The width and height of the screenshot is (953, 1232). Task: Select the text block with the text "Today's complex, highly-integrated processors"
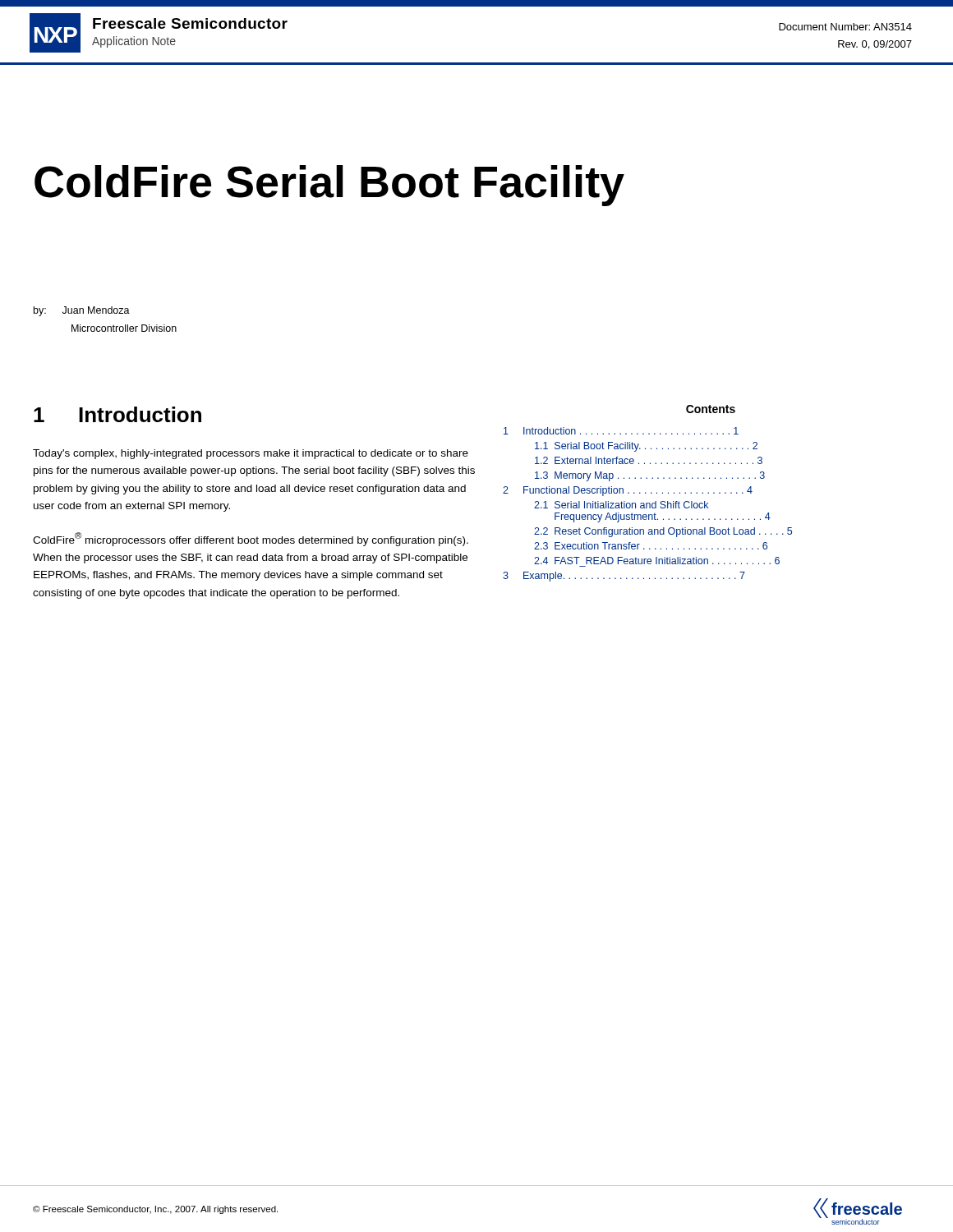pyautogui.click(x=254, y=479)
